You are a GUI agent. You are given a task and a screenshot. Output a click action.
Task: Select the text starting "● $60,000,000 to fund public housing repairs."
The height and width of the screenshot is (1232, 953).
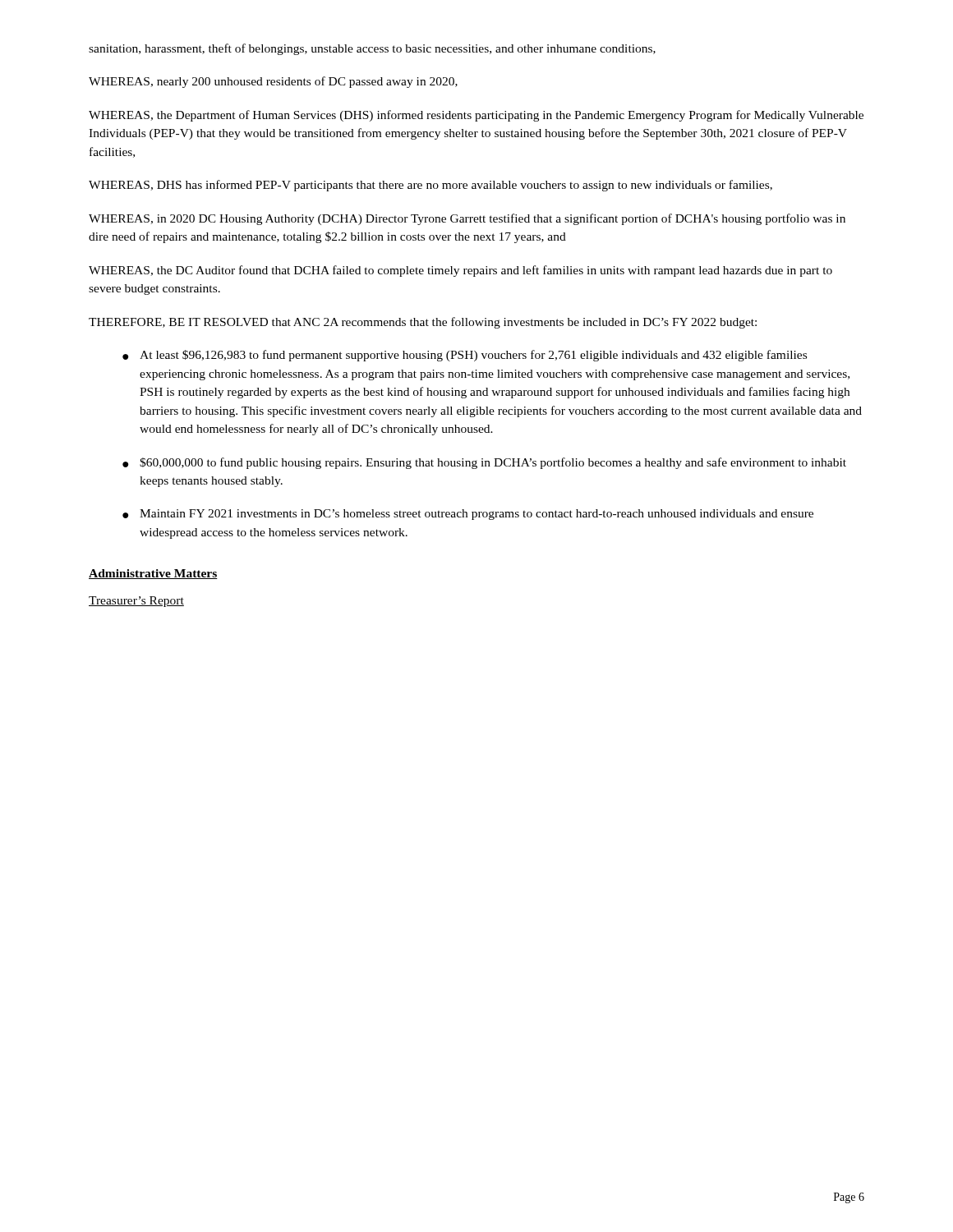point(493,471)
